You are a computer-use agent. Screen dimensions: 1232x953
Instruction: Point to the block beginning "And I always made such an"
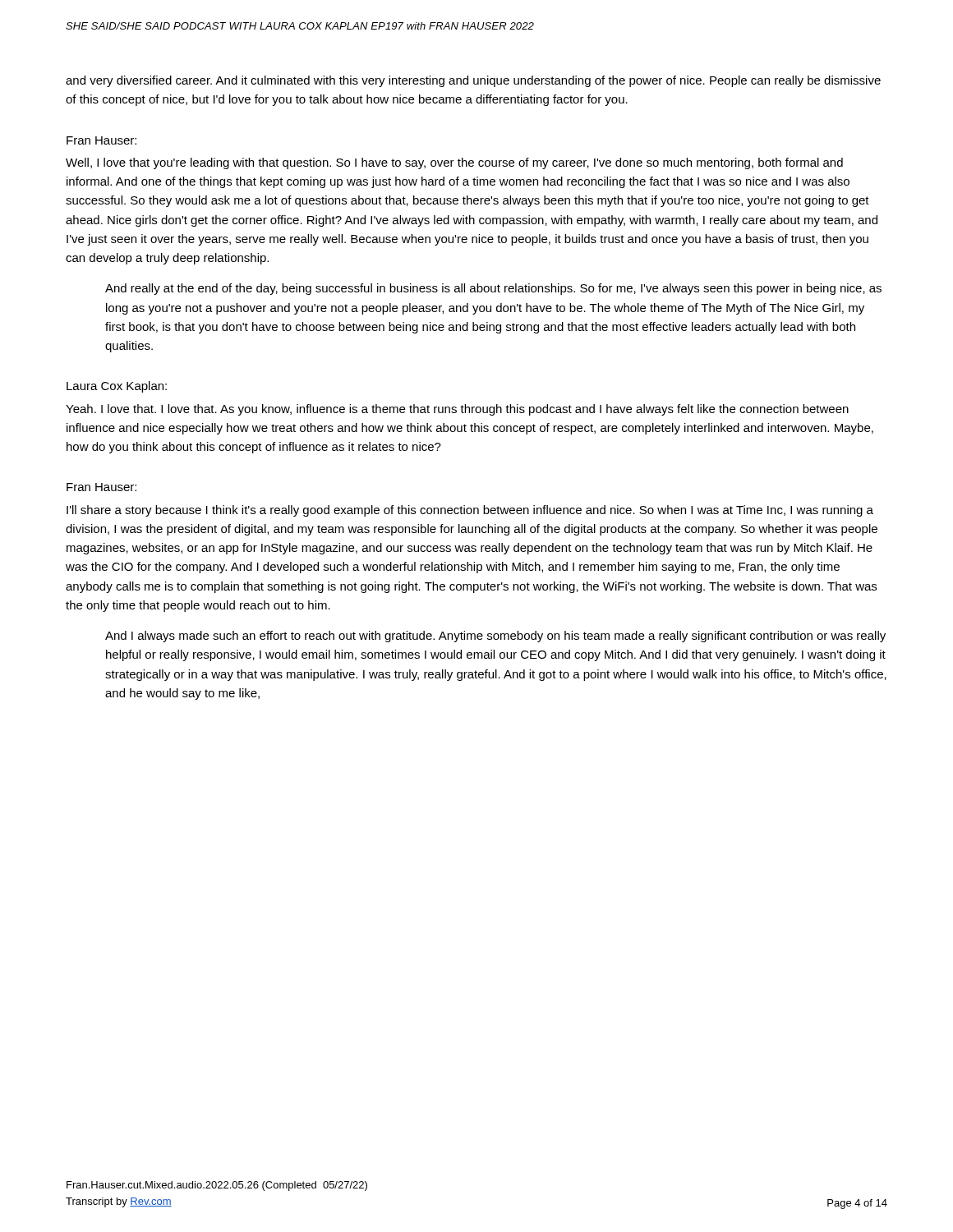496,664
